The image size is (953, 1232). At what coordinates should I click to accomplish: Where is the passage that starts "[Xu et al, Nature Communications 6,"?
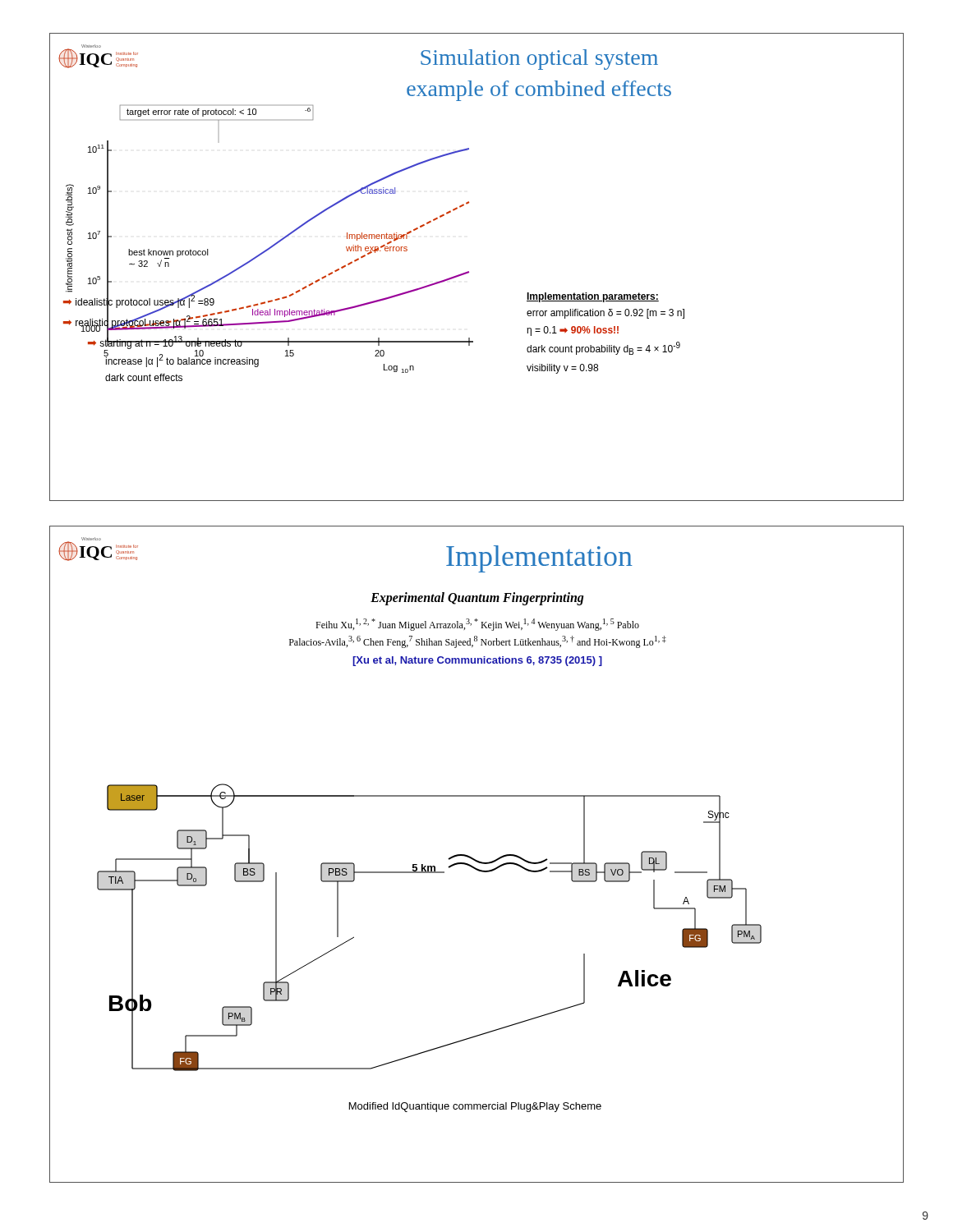point(477,660)
